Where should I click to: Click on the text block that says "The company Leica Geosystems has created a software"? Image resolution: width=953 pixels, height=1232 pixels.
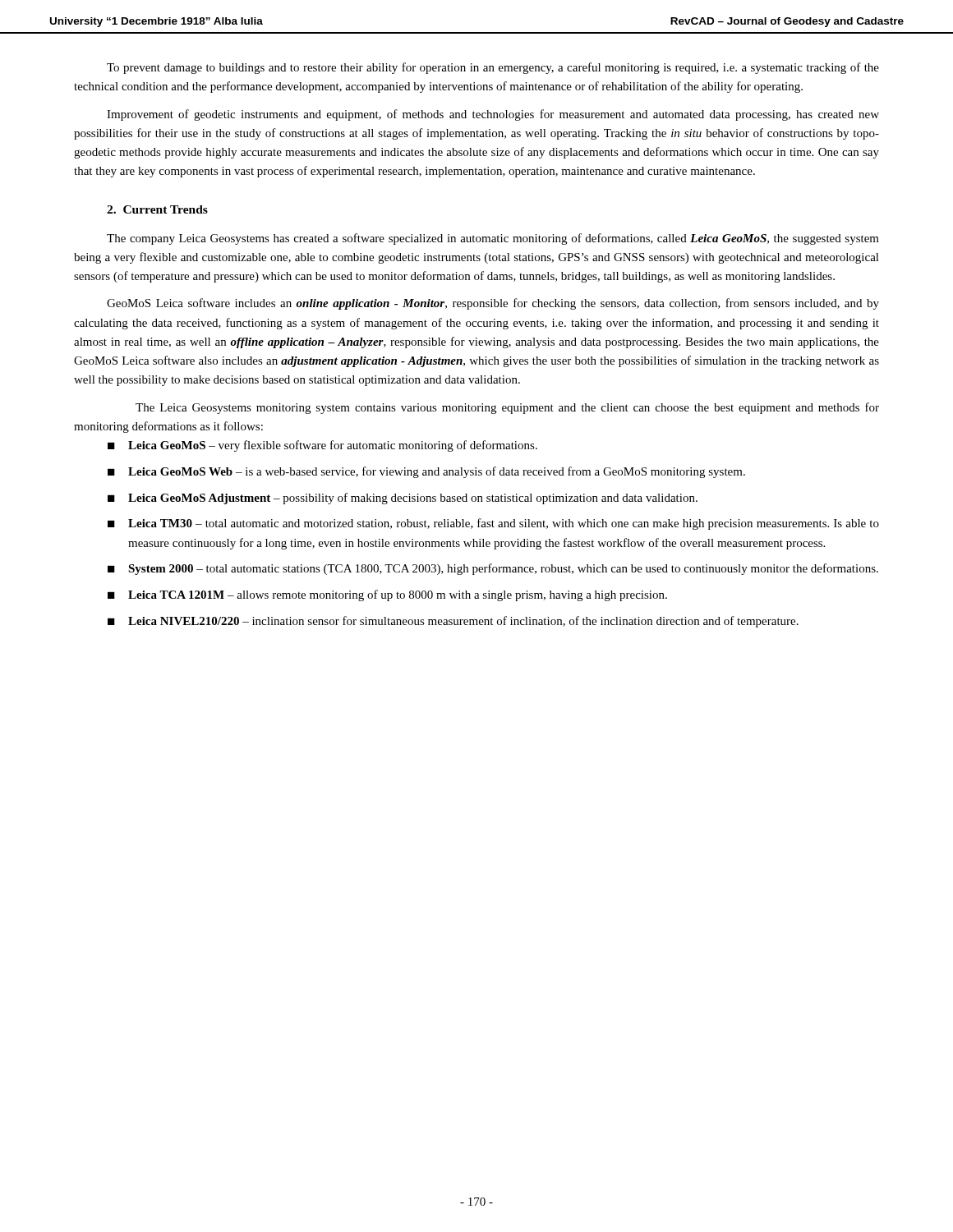(476, 257)
